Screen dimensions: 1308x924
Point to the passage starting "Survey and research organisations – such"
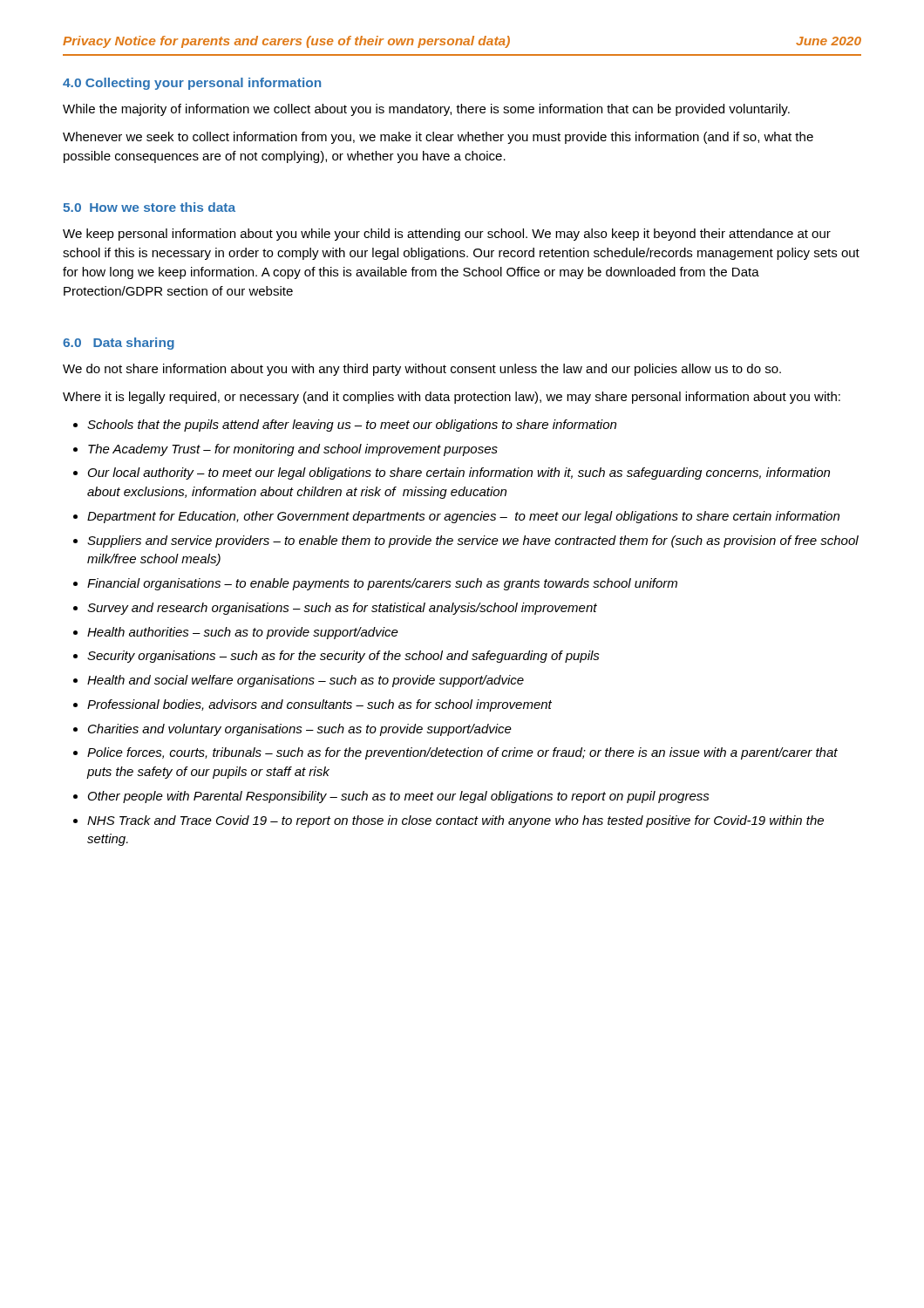[x=342, y=607]
